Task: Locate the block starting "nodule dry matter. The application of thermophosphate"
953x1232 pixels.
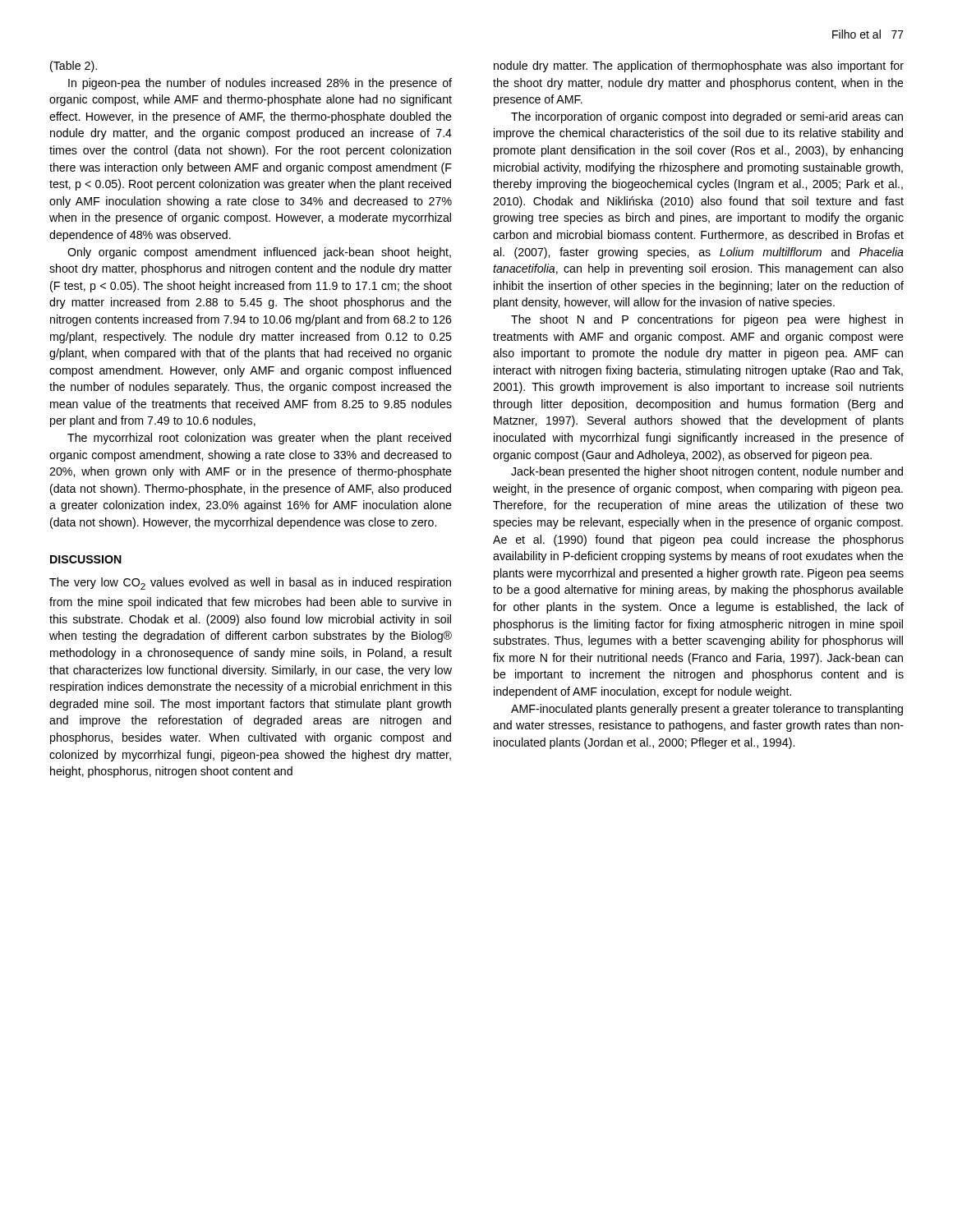Action: point(698,404)
